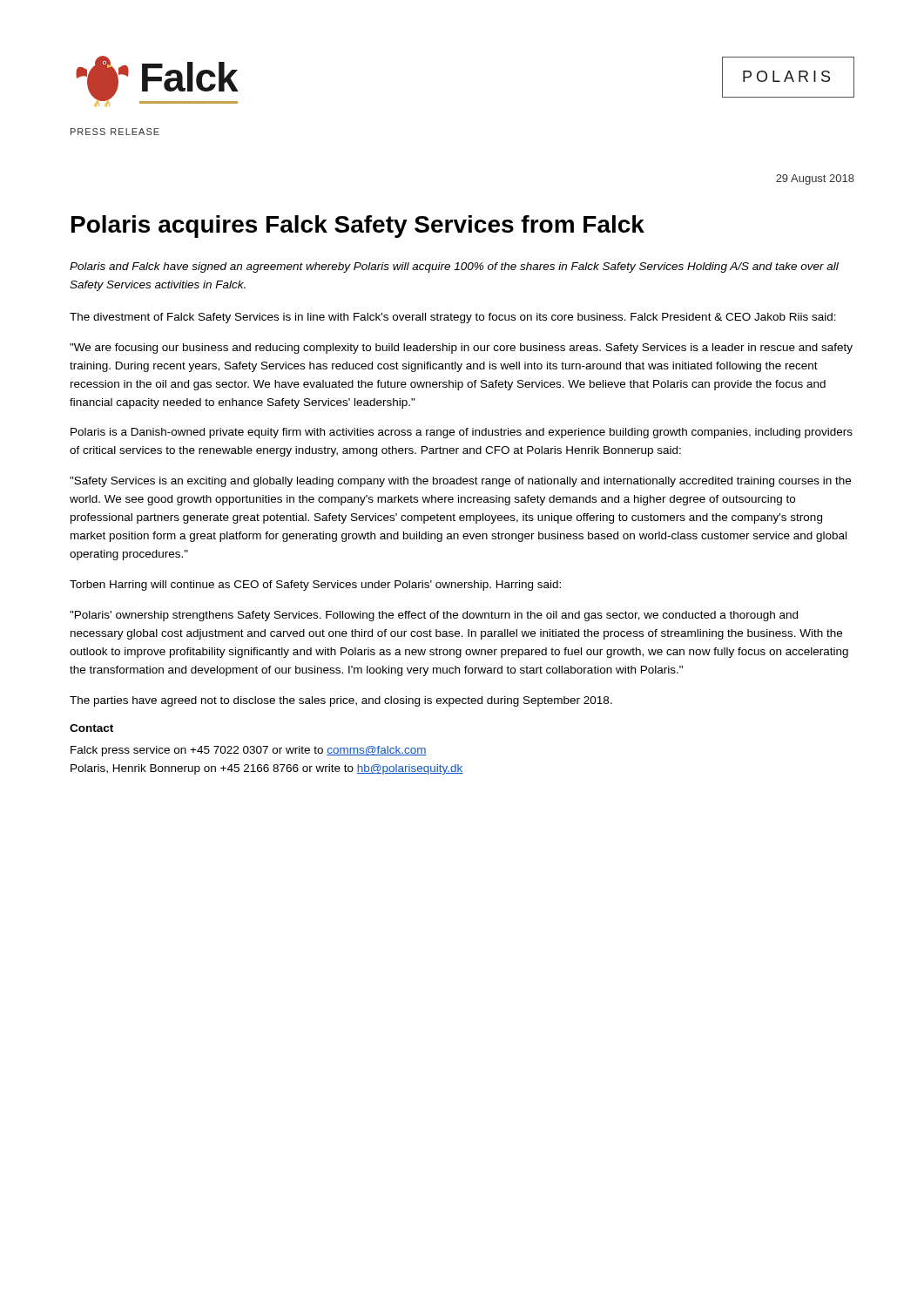
Task: Point to the block beginning "The parties have agreed not"
Action: pyautogui.click(x=341, y=700)
